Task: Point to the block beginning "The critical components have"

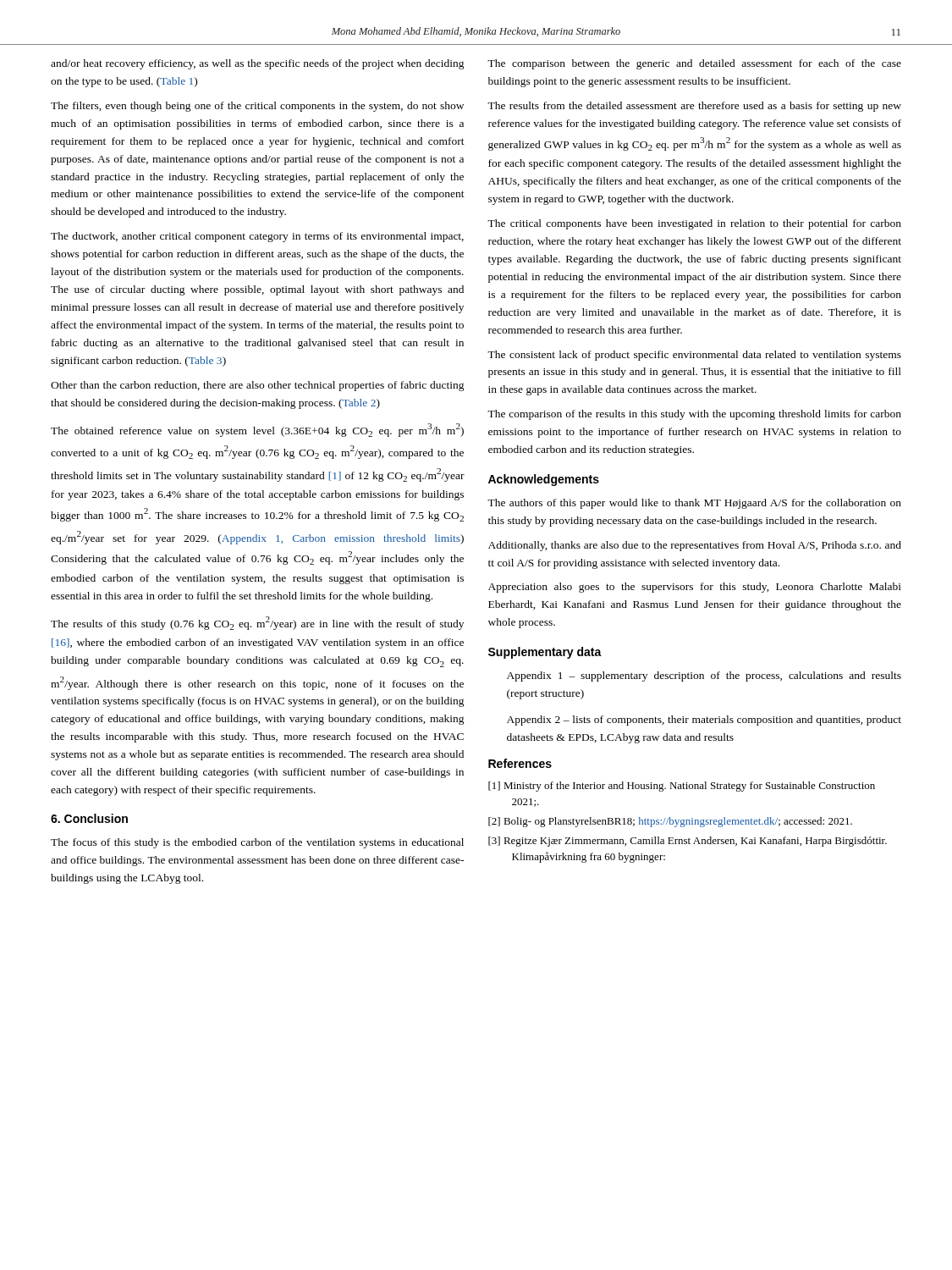Action: click(x=695, y=277)
